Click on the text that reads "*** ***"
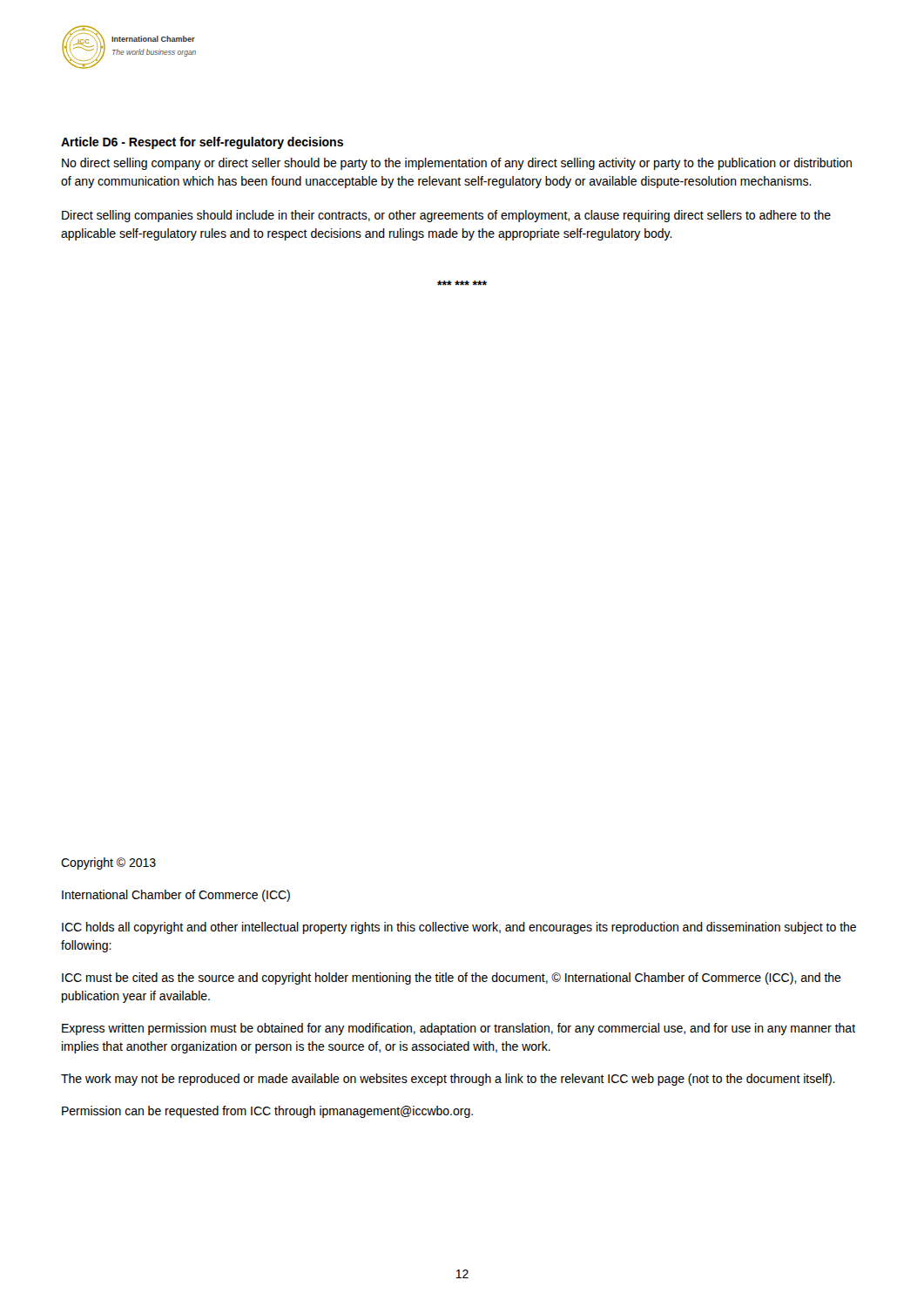Screen dimensions: 1307x924 point(462,285)
